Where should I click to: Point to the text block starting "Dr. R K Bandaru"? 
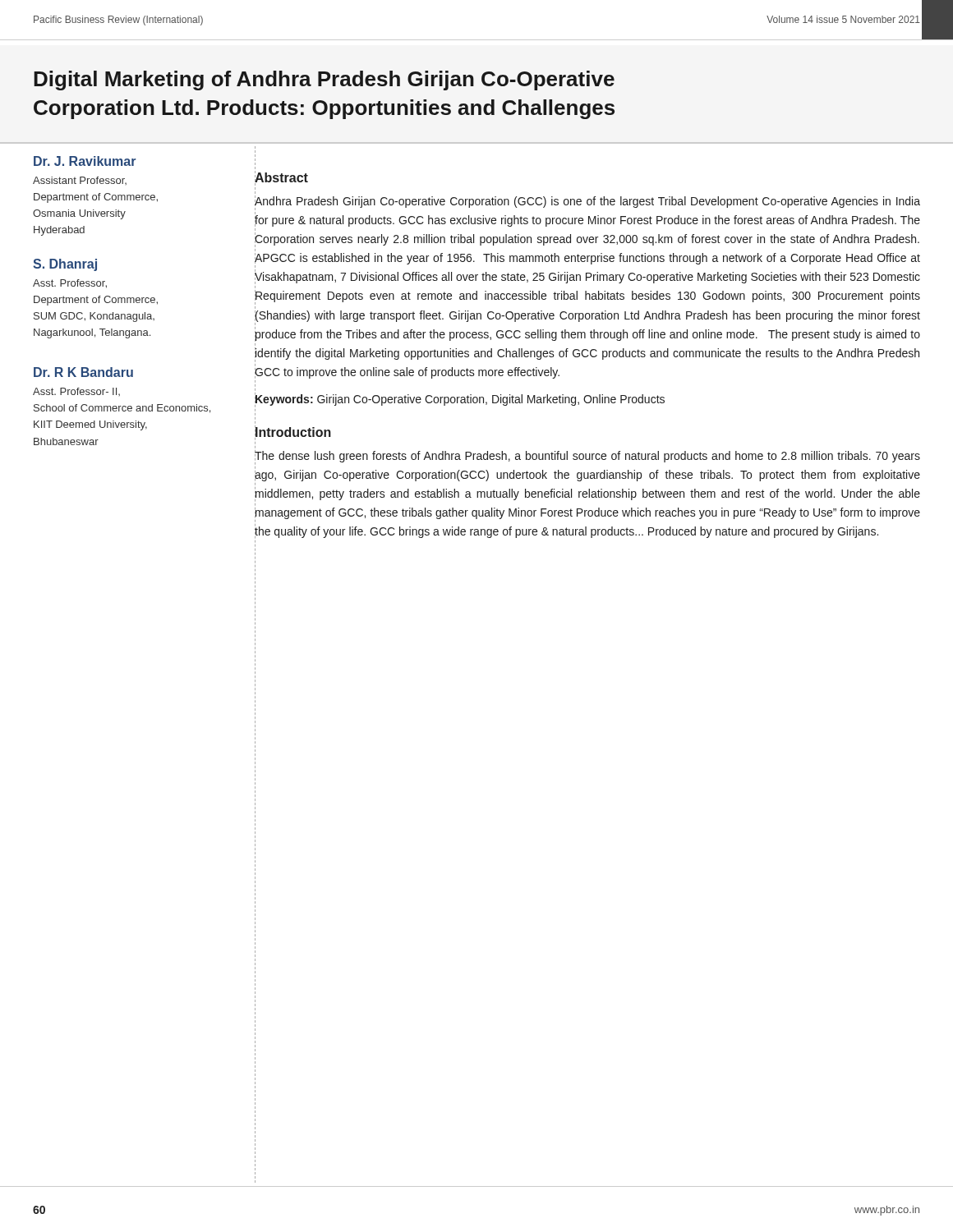83,373
